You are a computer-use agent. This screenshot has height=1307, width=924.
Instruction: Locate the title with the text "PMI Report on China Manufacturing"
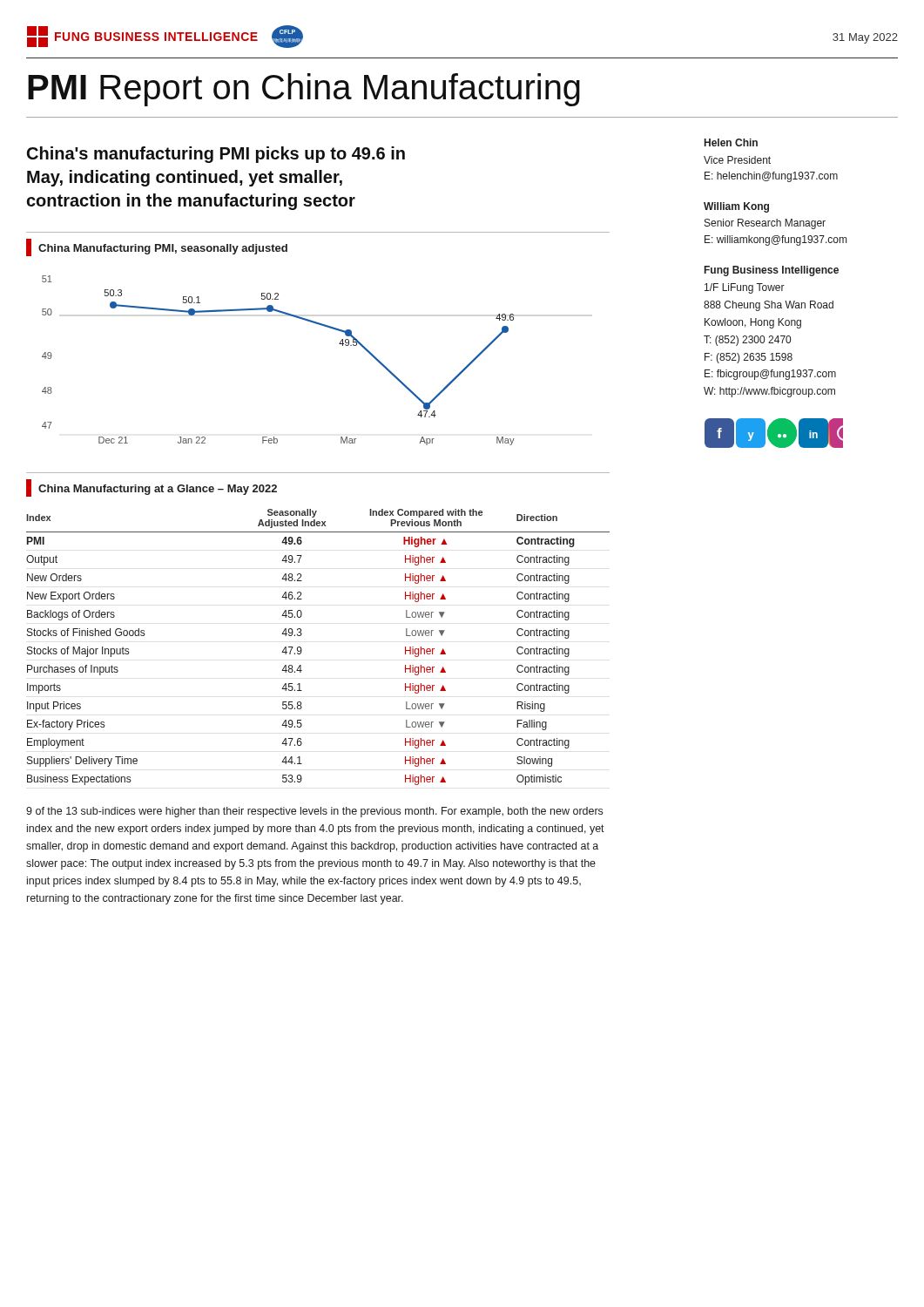(x=462, y=93)
